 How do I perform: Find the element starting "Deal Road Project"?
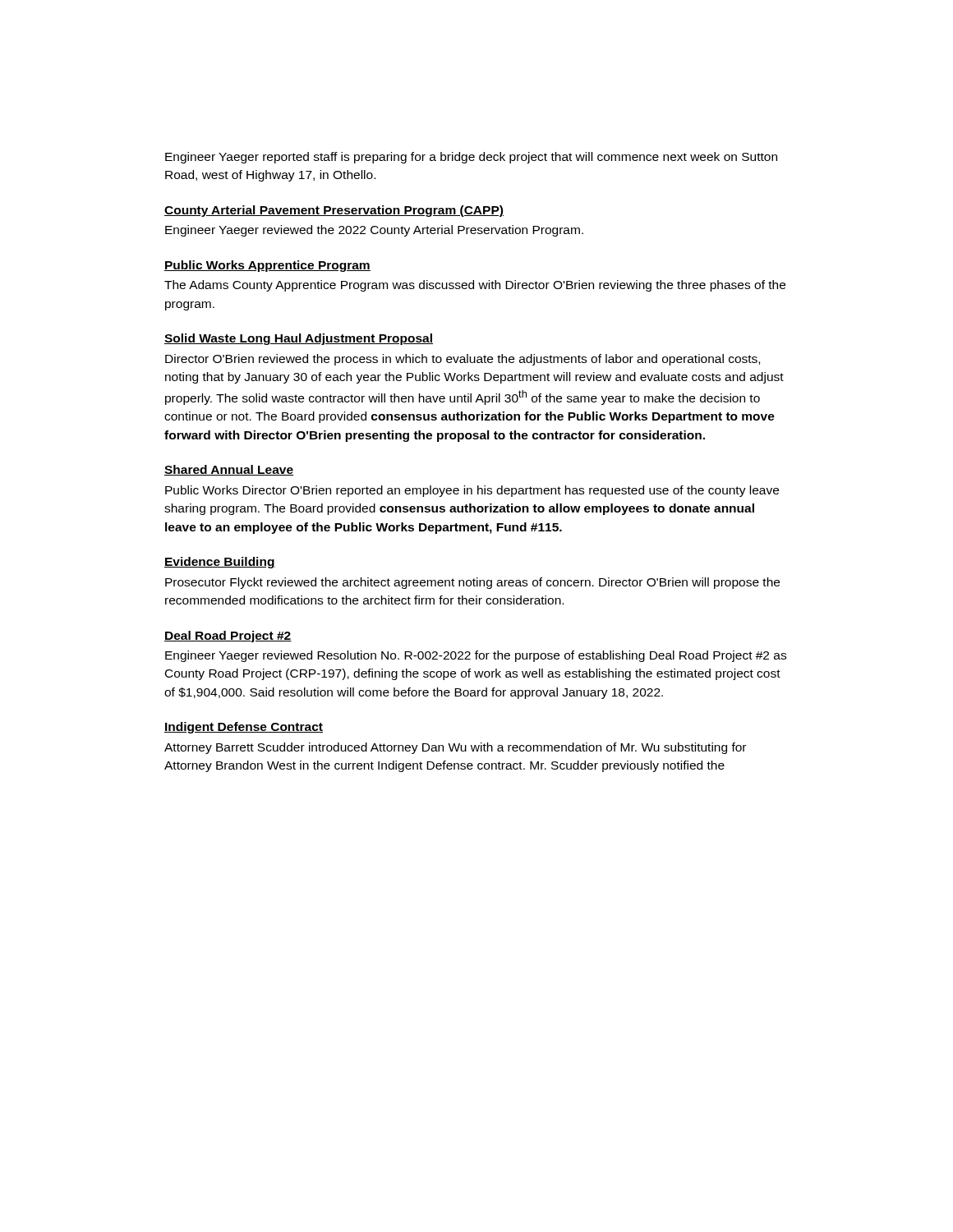[228, 635]
